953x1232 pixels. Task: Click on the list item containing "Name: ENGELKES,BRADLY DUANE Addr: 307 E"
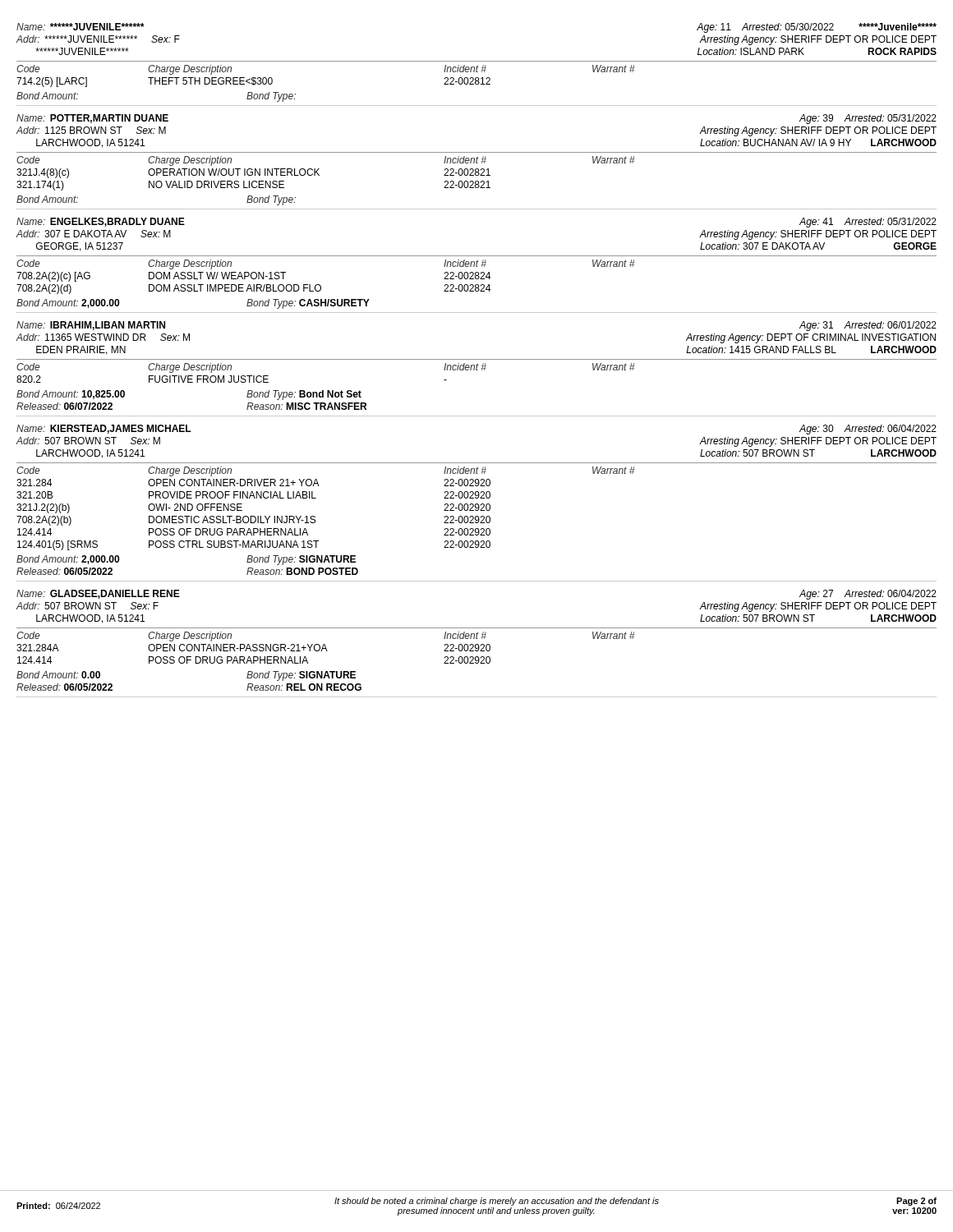(x=476, y=262)
